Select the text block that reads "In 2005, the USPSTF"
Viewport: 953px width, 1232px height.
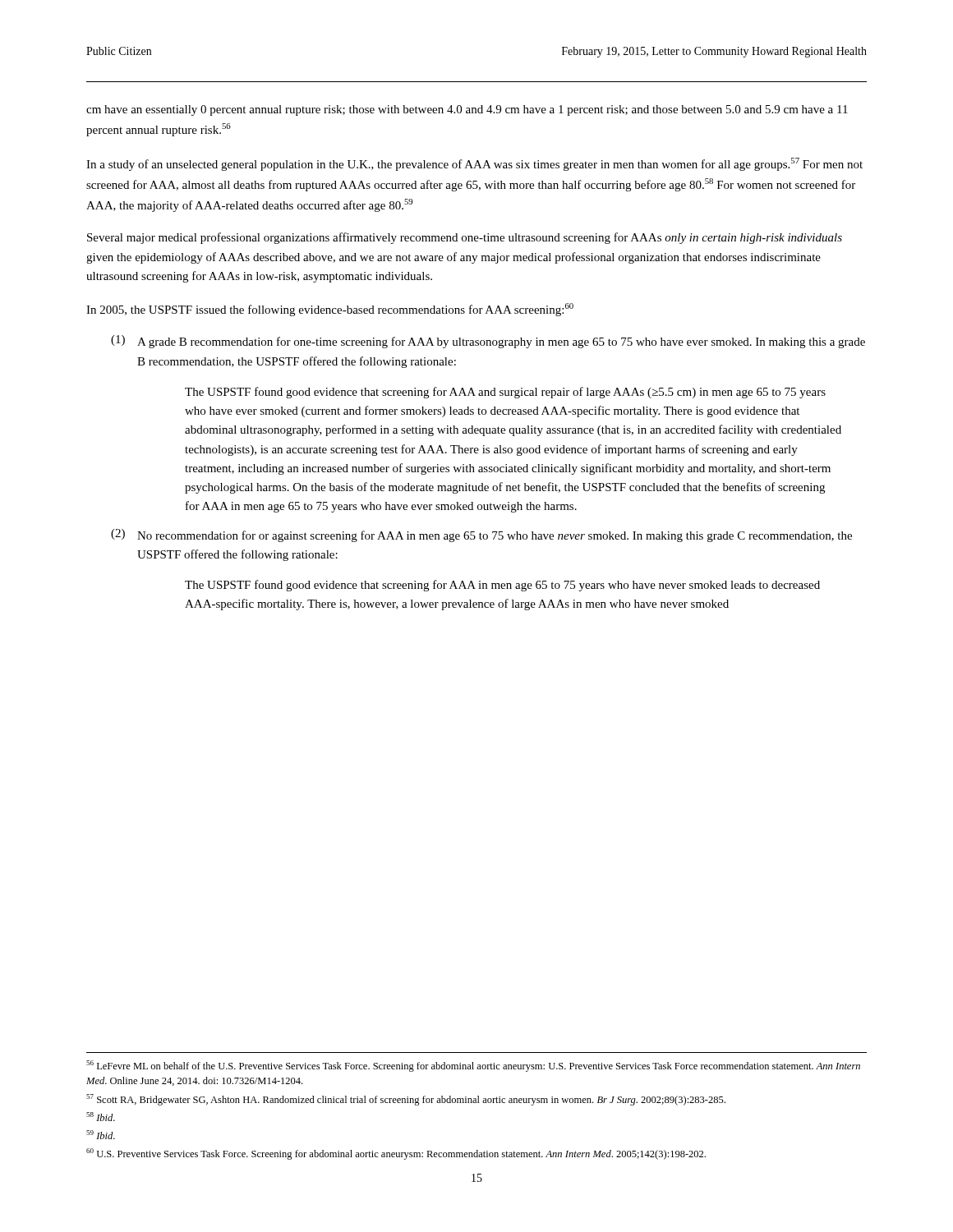[x=330, y=308]
